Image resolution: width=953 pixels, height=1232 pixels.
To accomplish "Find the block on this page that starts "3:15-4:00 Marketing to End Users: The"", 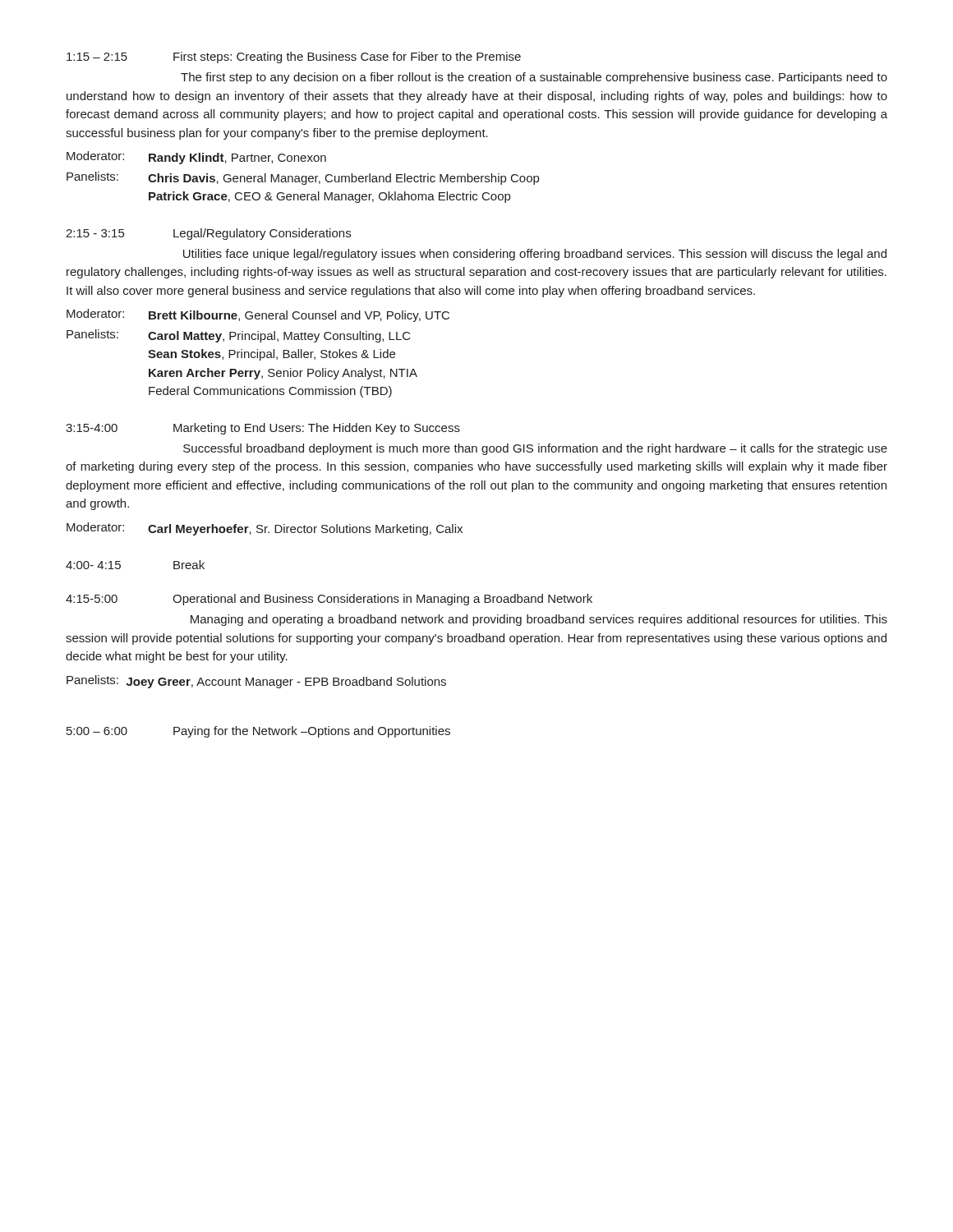I will point(476,479).
